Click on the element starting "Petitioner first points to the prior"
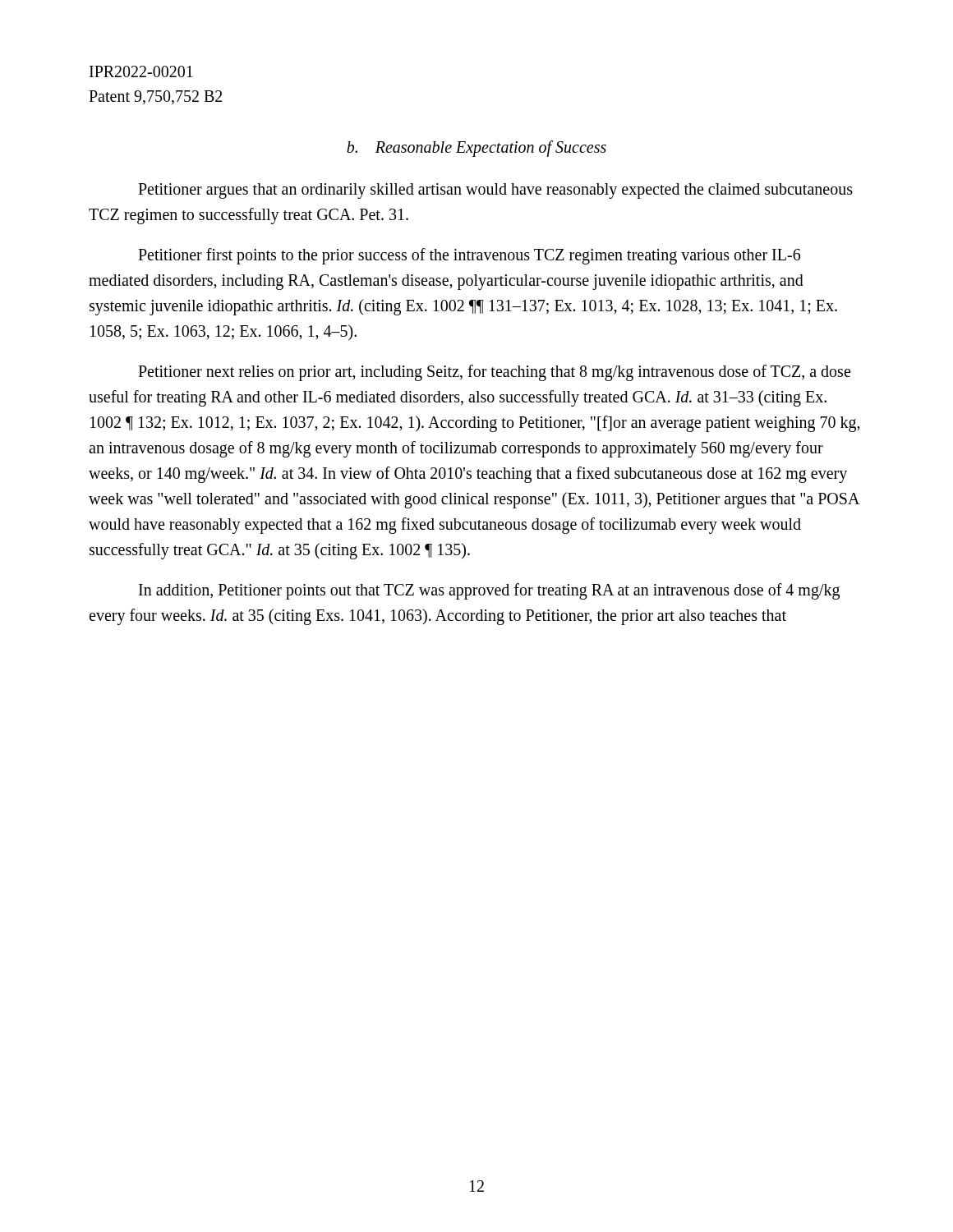953x1232 pixels. (x=463, y=293)
